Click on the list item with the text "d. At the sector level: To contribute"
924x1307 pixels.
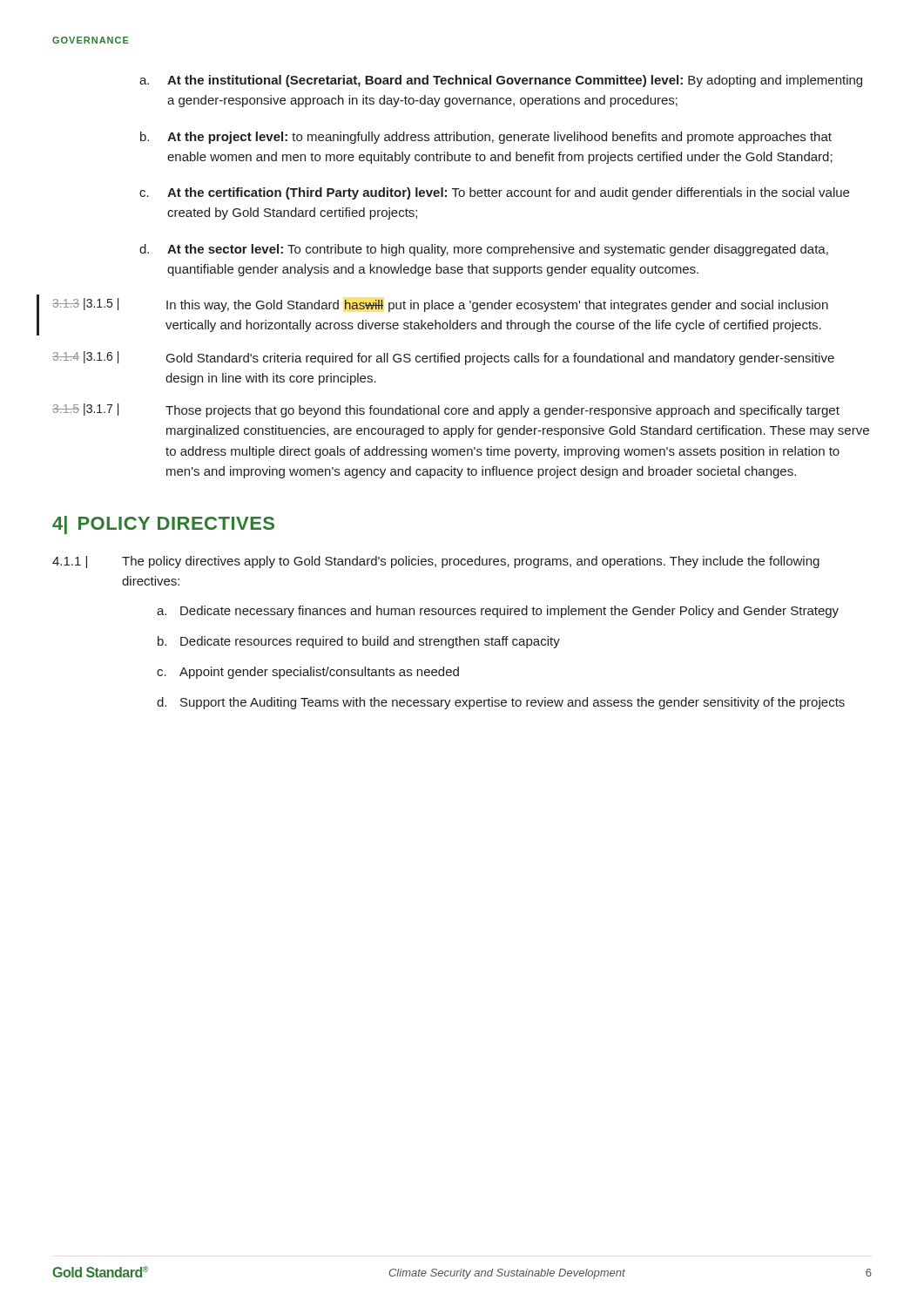tap(506, 259)
